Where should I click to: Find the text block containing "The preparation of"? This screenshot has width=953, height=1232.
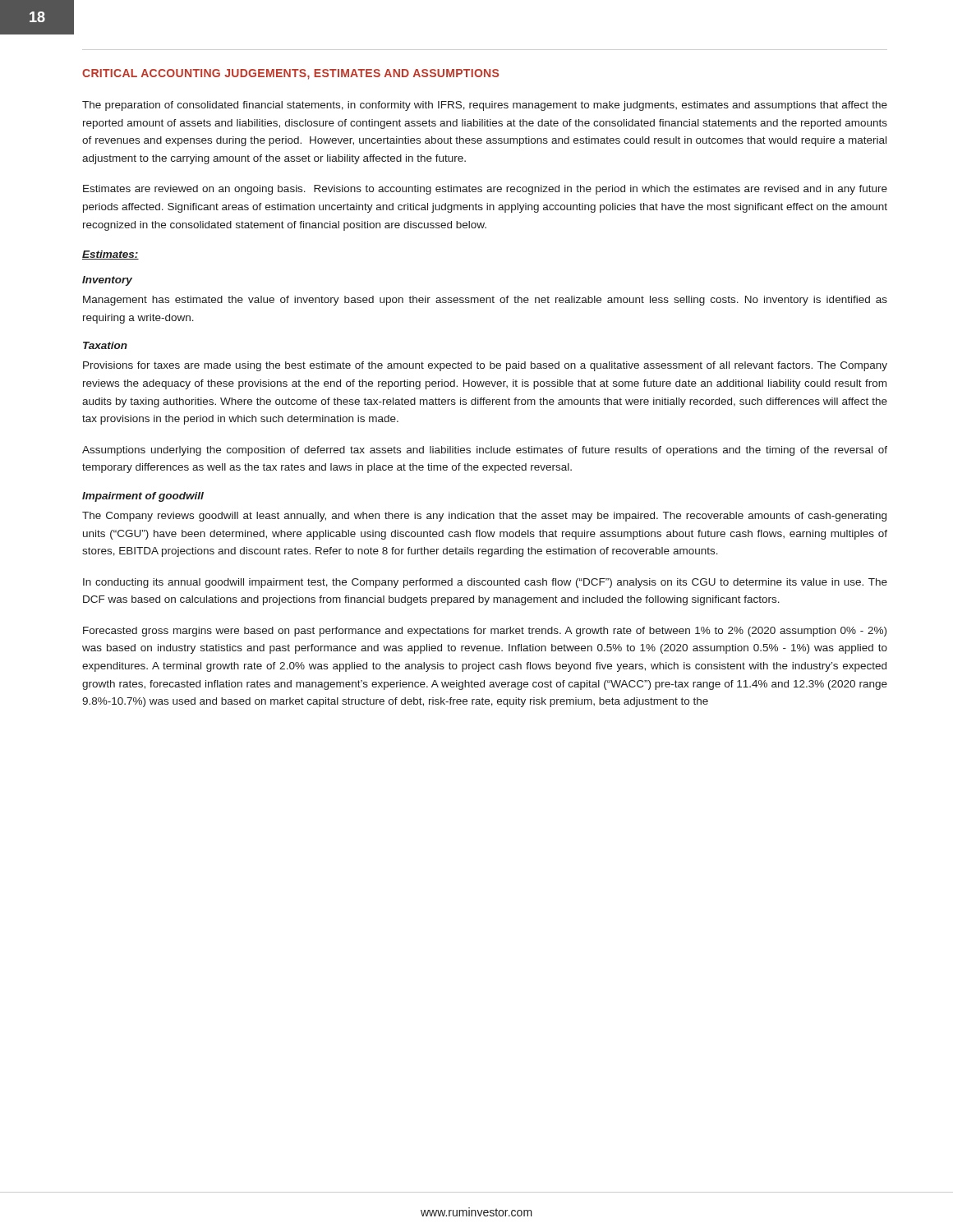485,131
